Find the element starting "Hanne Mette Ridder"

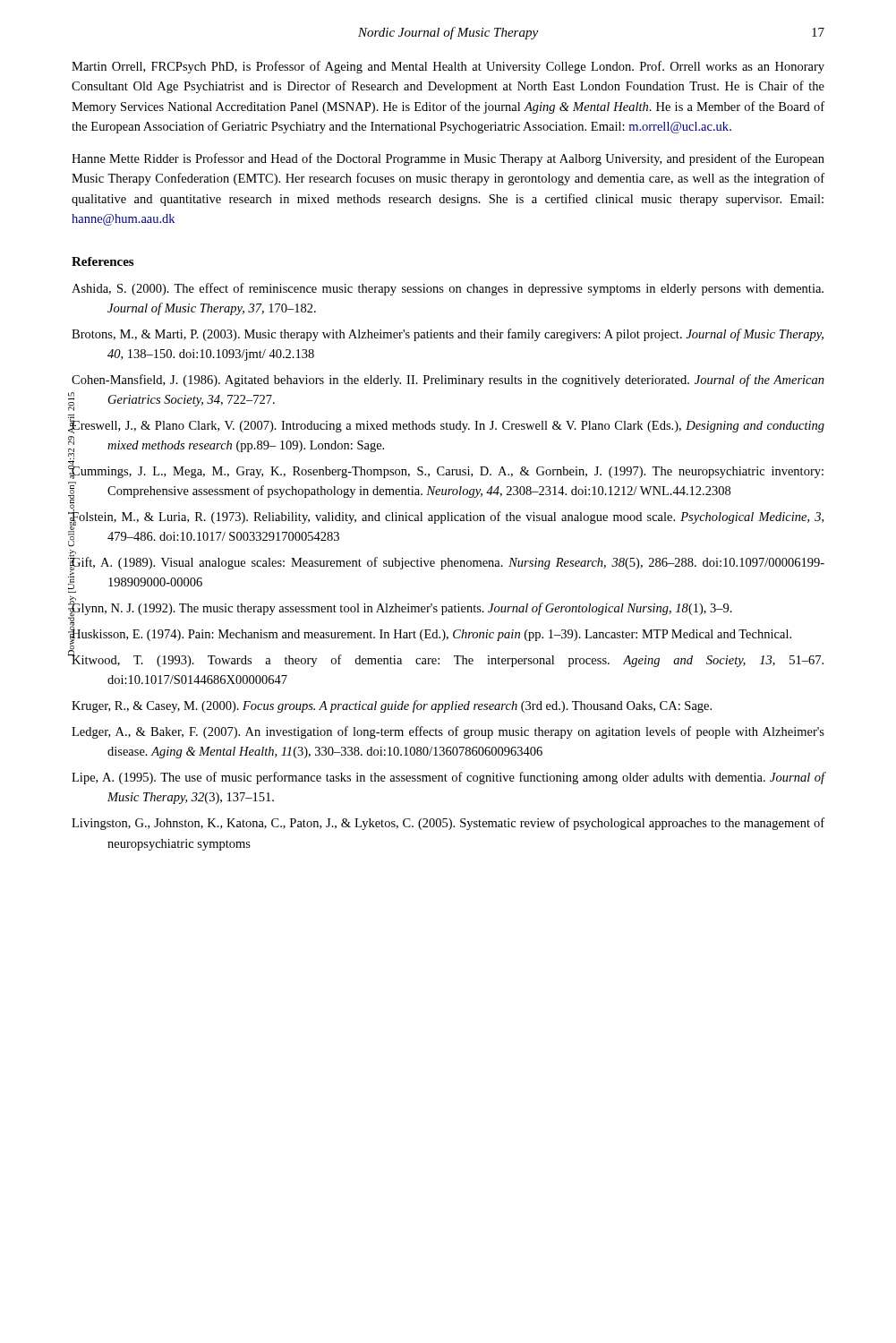(x=448, y=189)
